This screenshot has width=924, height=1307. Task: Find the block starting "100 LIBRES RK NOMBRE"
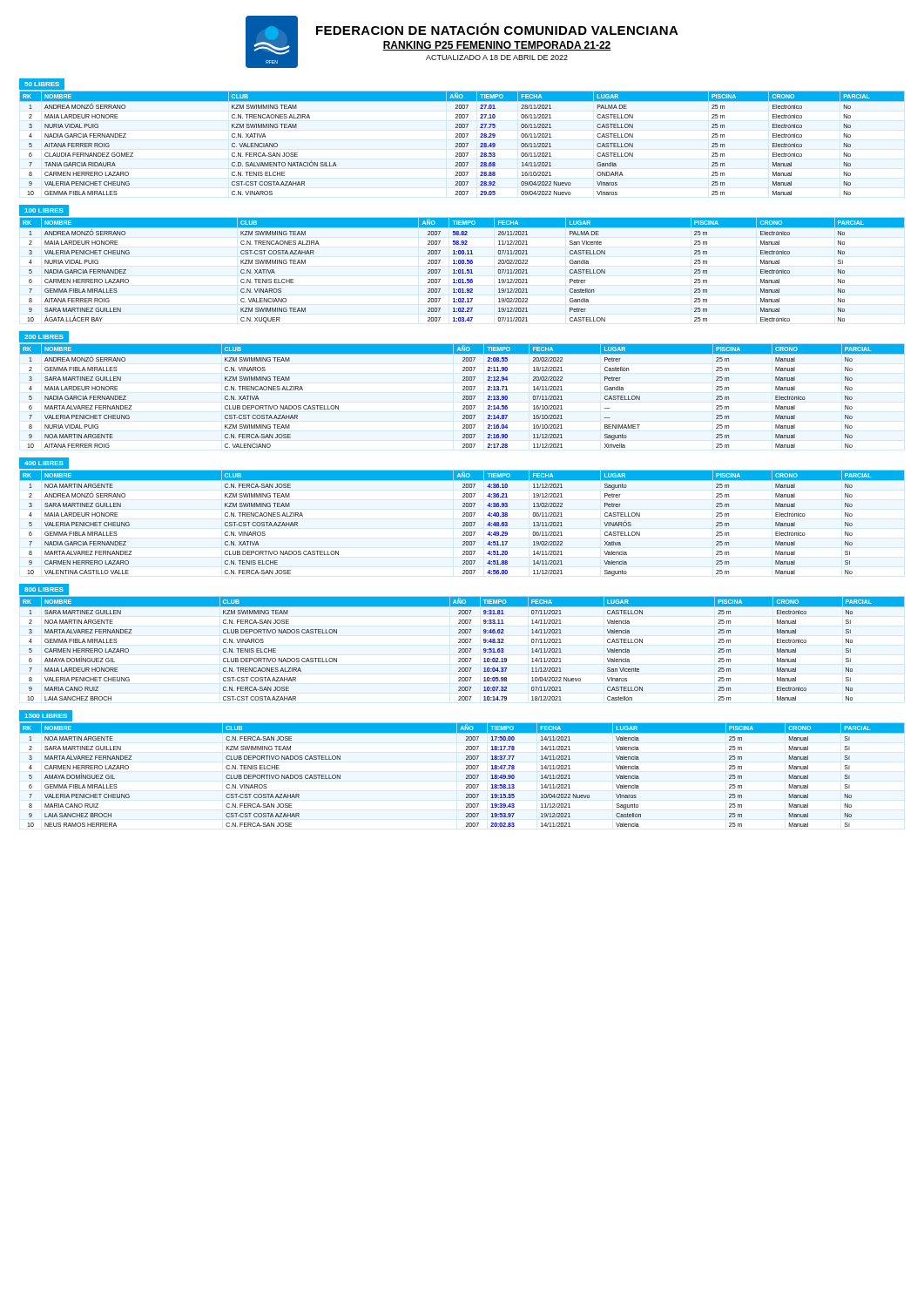click(x=462, y=264)
